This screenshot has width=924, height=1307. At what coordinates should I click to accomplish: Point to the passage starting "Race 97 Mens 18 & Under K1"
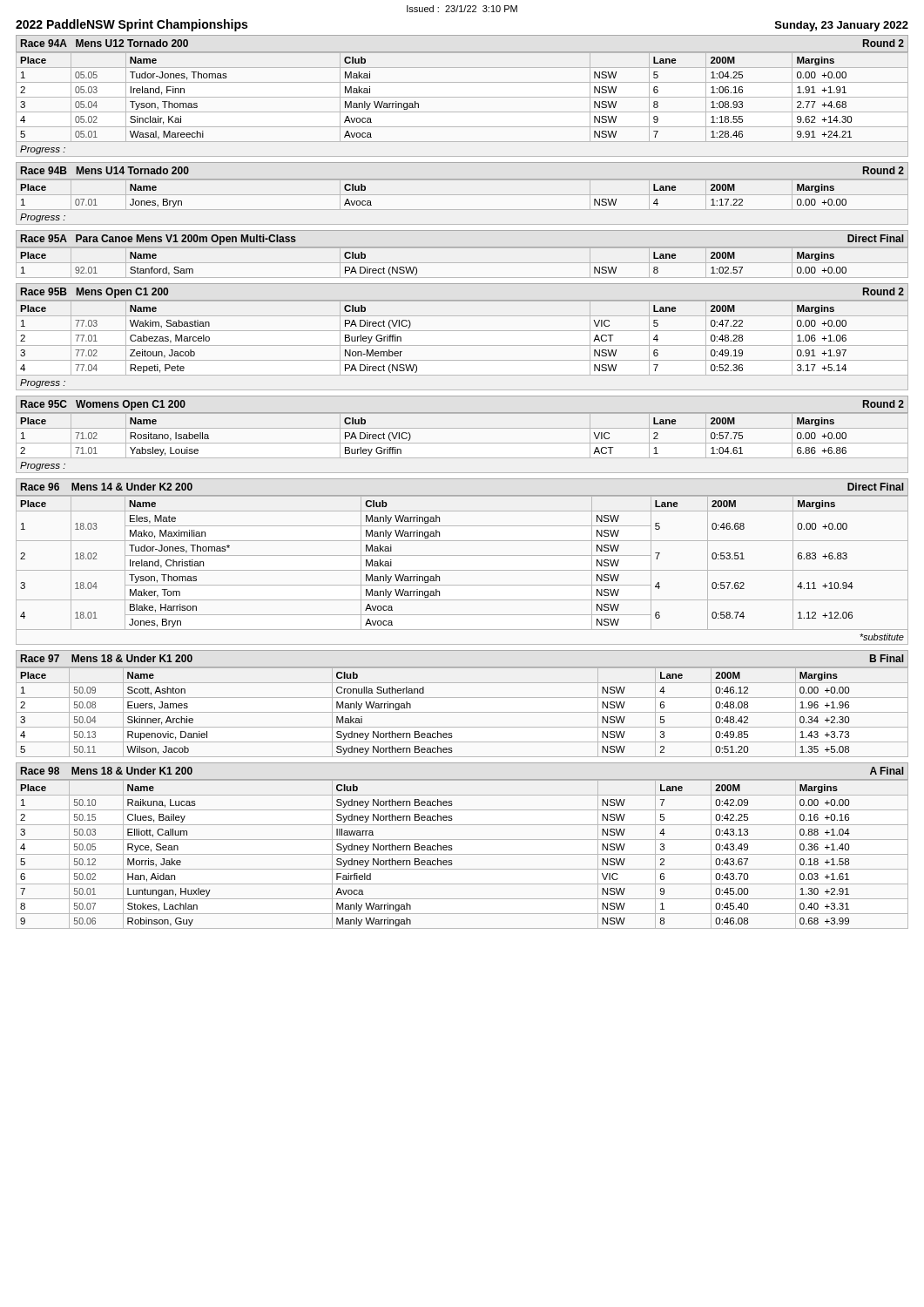coord(106,659)
